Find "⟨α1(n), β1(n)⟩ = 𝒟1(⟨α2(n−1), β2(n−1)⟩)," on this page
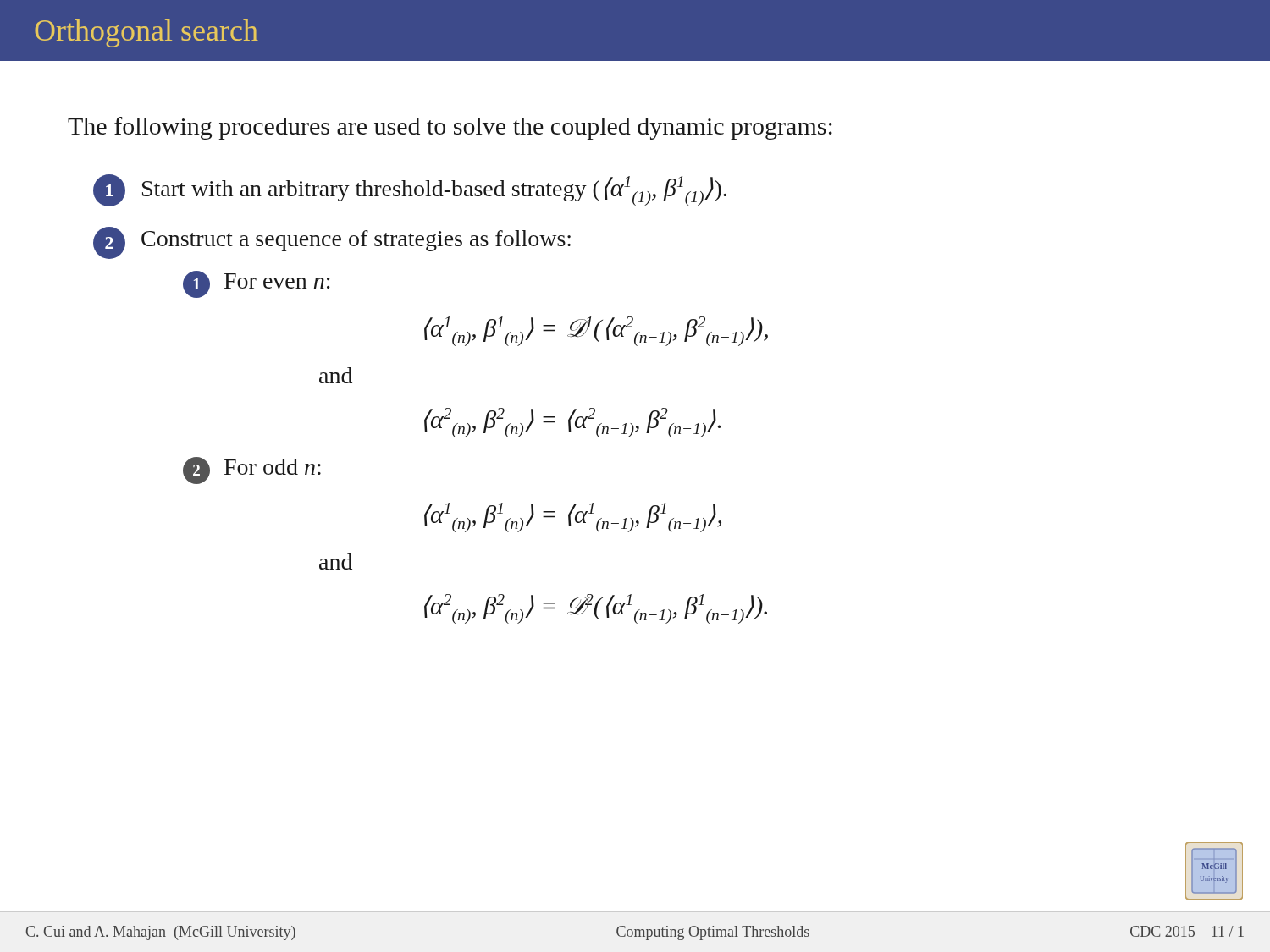The height and width of the screenshot is (952, 1270). pos(595,330)
